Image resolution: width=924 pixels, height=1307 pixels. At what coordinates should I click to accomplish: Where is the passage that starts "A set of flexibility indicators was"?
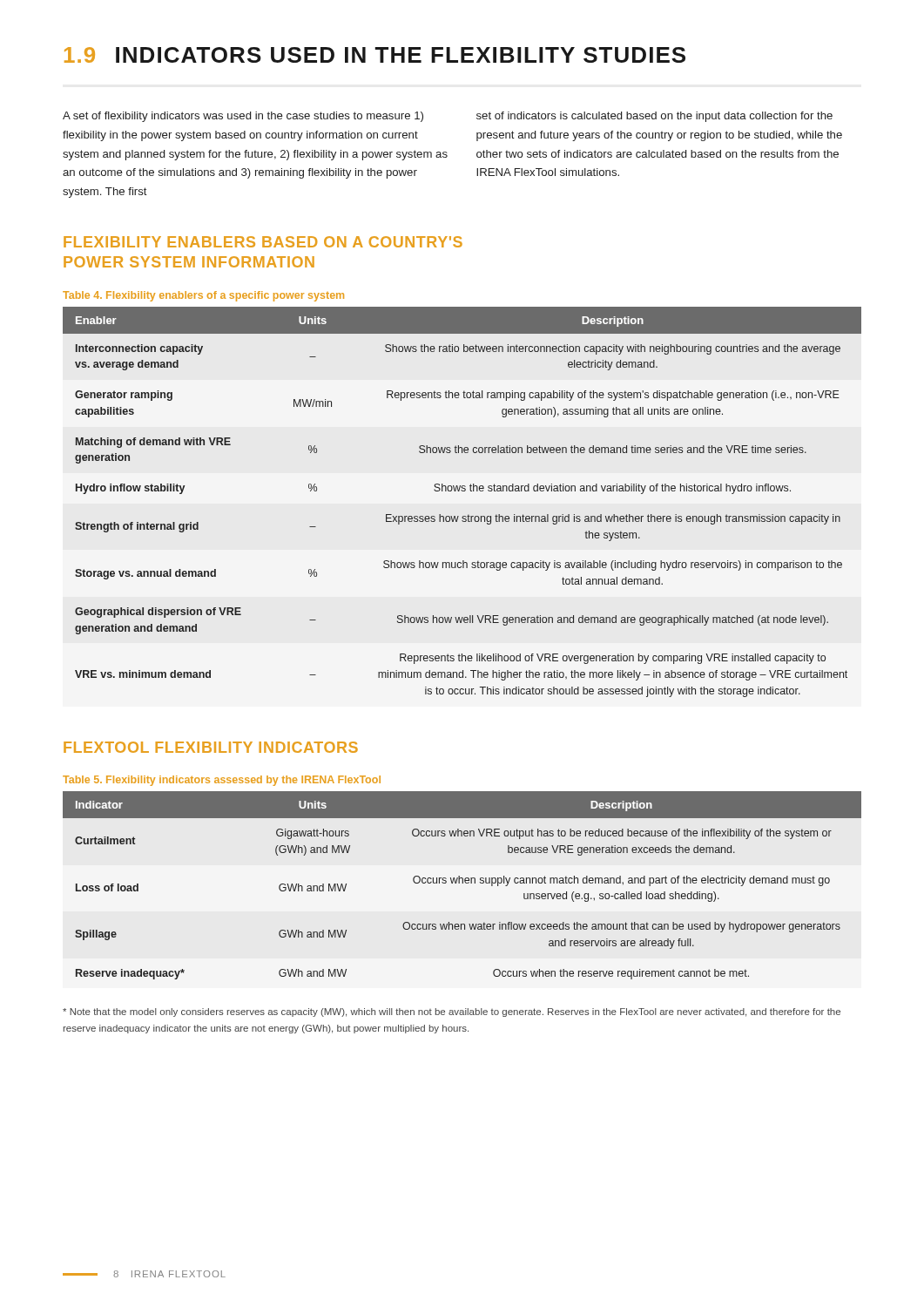coord(255,153)
